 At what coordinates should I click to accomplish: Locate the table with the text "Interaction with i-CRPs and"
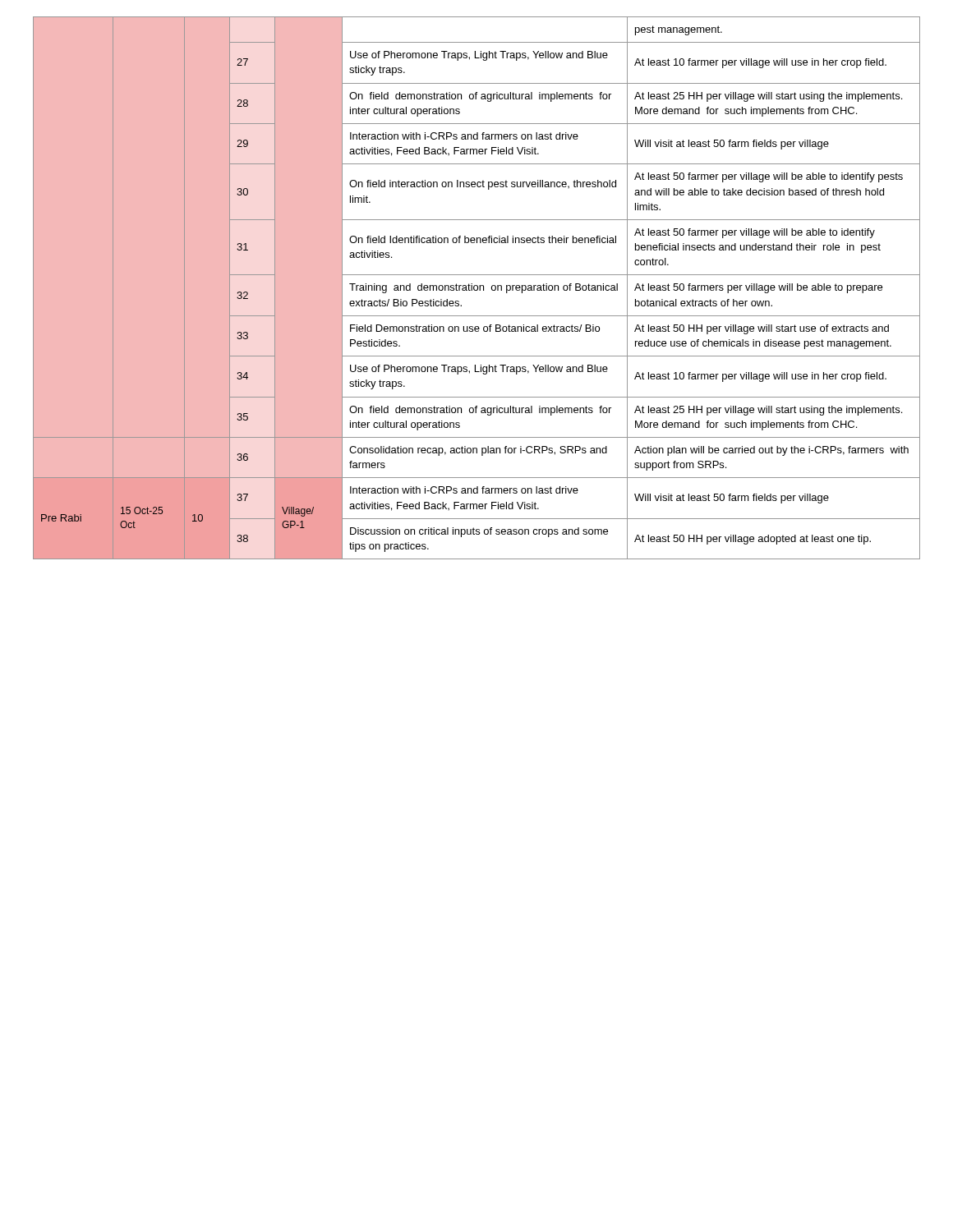(476, 288)
